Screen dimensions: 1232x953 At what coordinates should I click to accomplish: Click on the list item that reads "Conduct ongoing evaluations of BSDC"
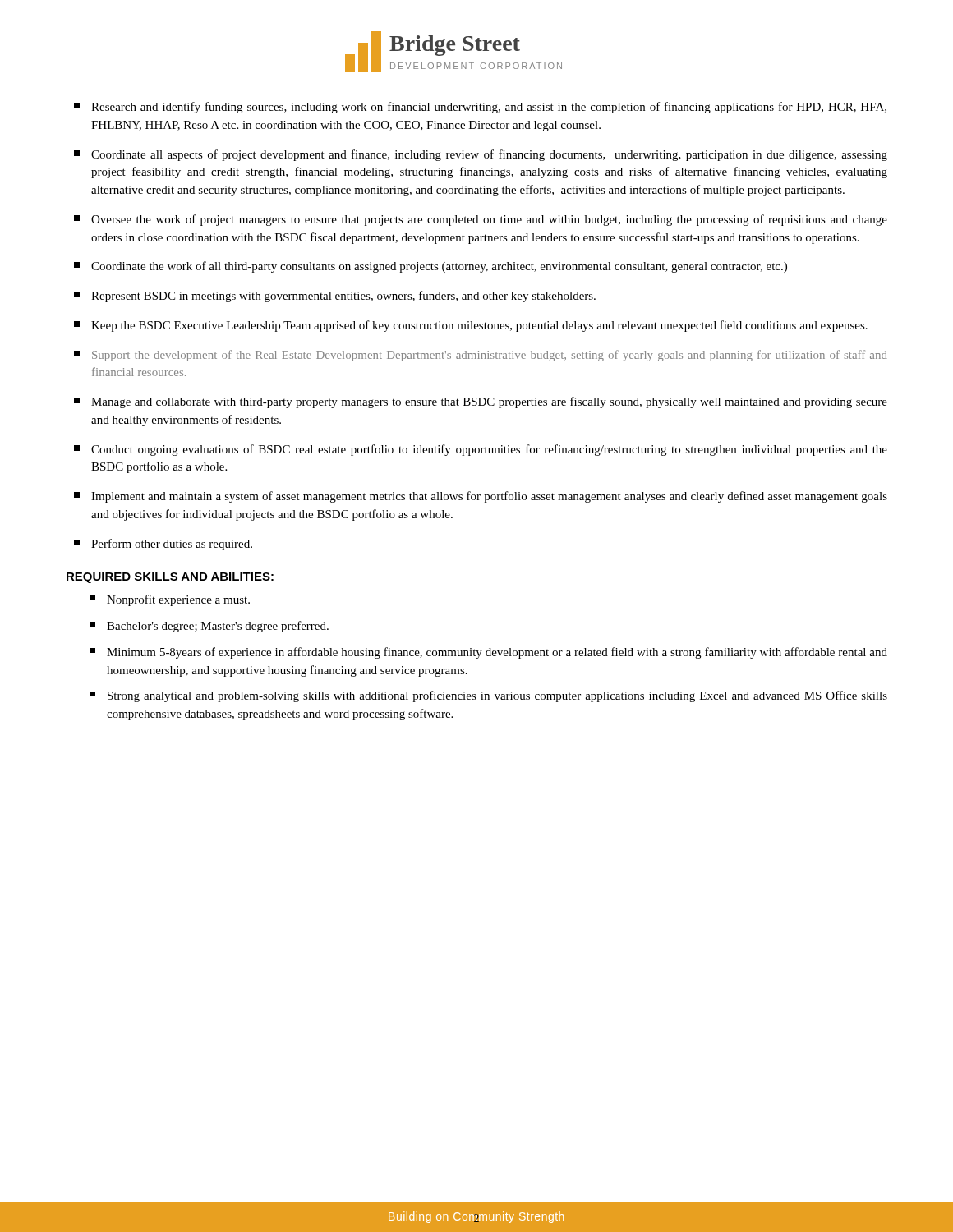[x=481, y=459]
